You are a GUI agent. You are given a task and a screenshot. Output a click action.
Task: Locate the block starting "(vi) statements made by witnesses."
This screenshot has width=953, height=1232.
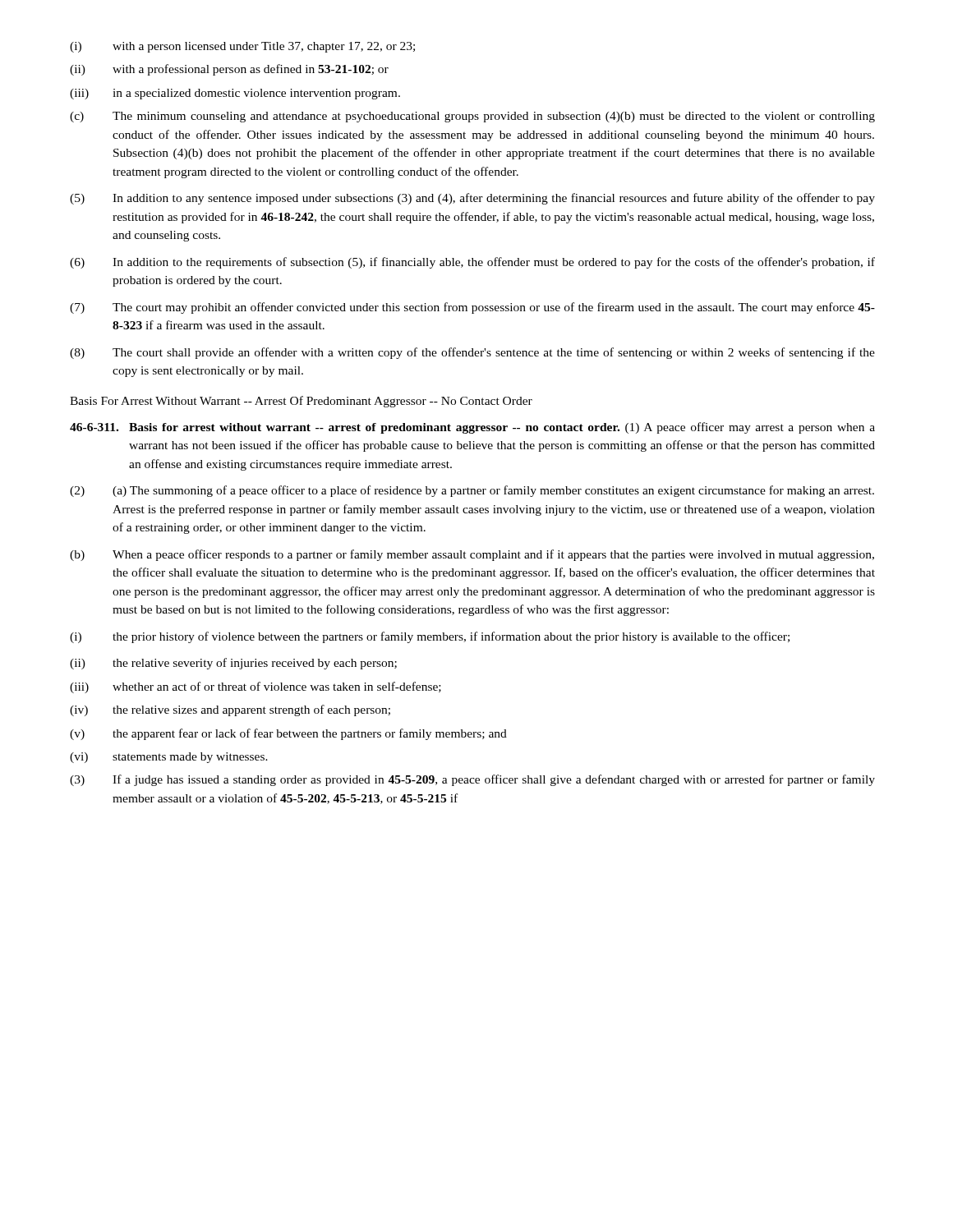tap(169, 758)
